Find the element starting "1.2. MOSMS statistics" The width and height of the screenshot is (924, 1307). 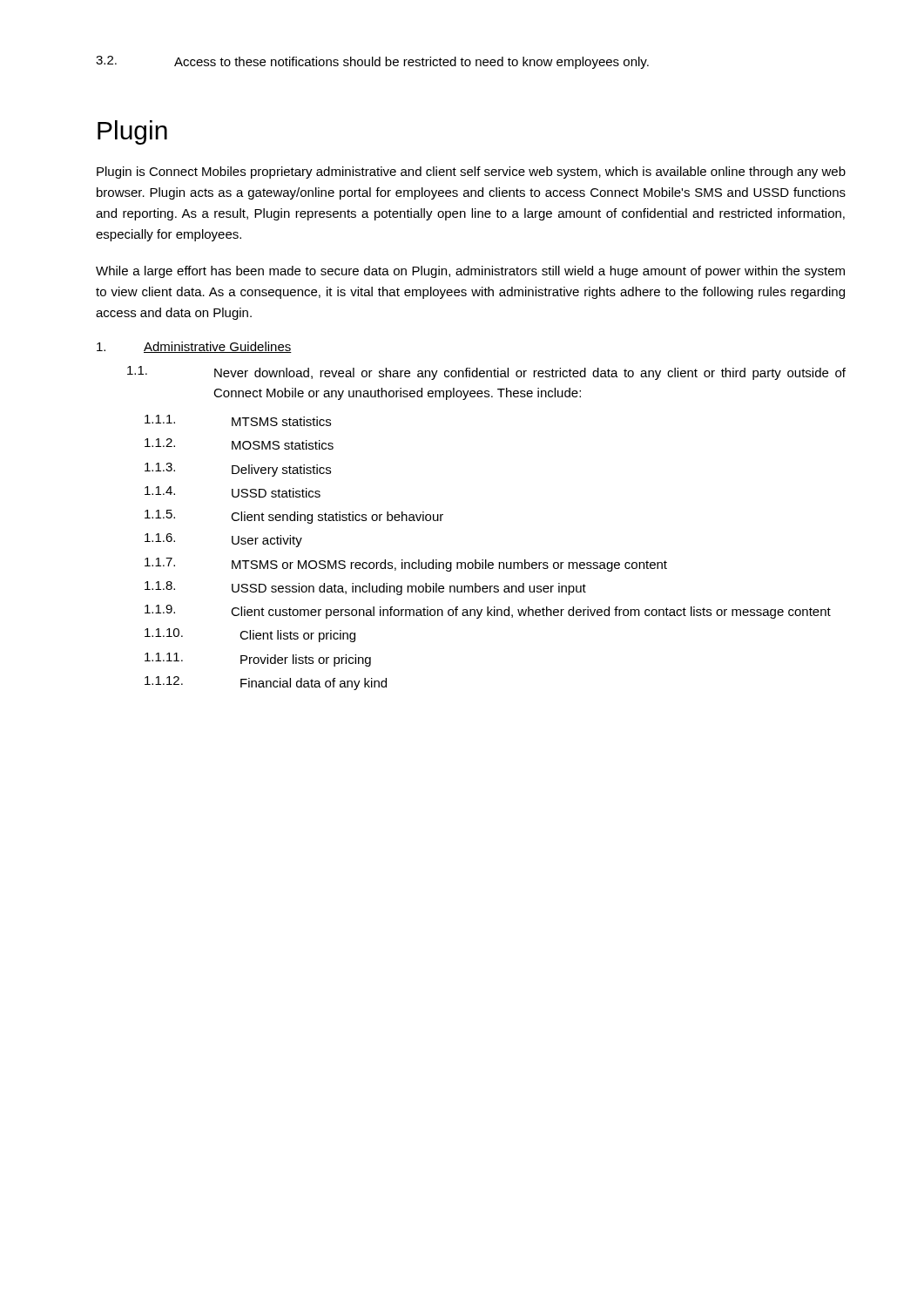click(239, 444)
